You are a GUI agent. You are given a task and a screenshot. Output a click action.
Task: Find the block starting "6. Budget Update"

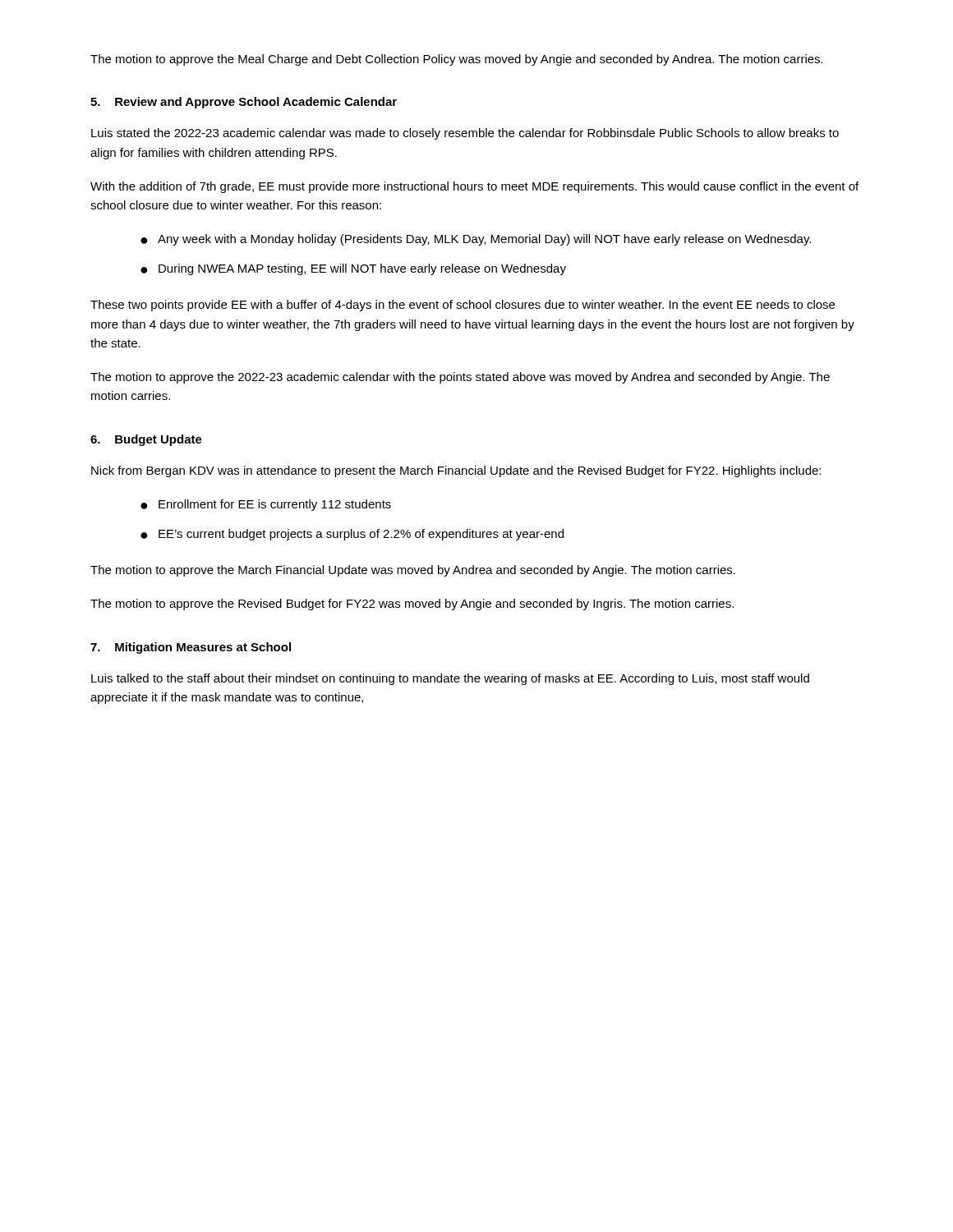click(146, 439)
